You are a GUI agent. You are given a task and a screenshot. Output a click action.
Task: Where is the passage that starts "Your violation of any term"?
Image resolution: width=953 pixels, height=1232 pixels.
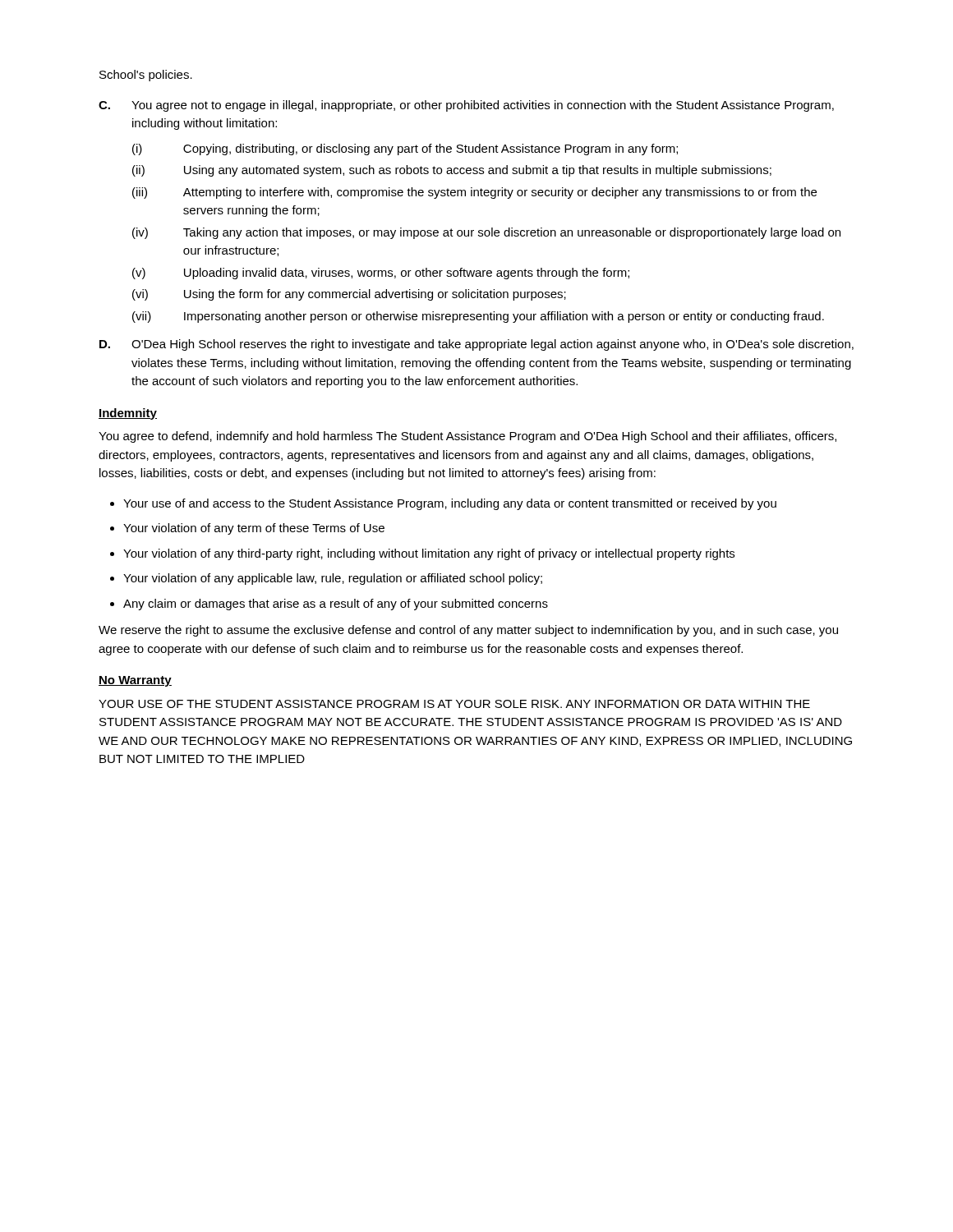pos(254,528)
